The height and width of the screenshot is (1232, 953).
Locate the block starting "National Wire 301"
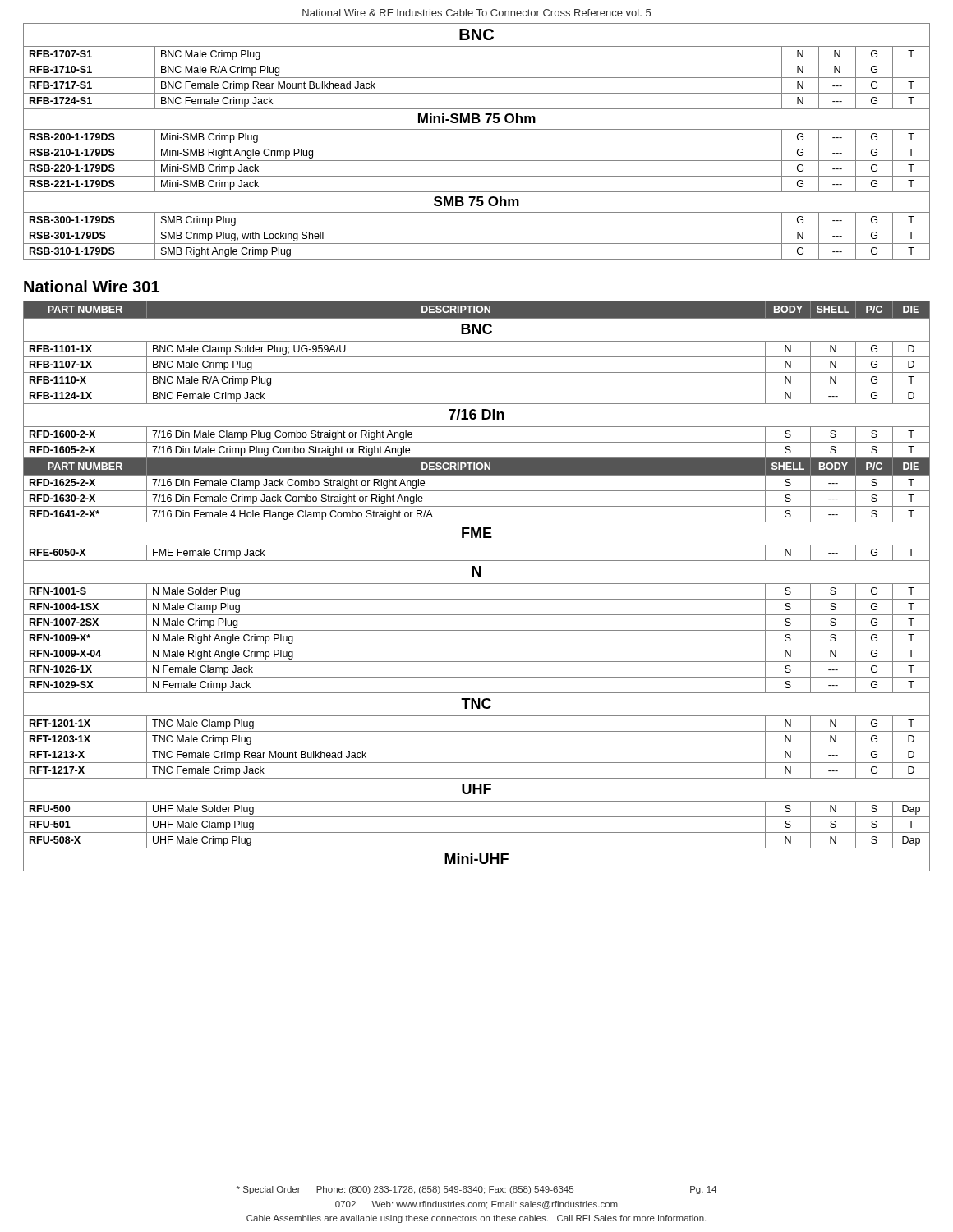(x=91, y=287)
